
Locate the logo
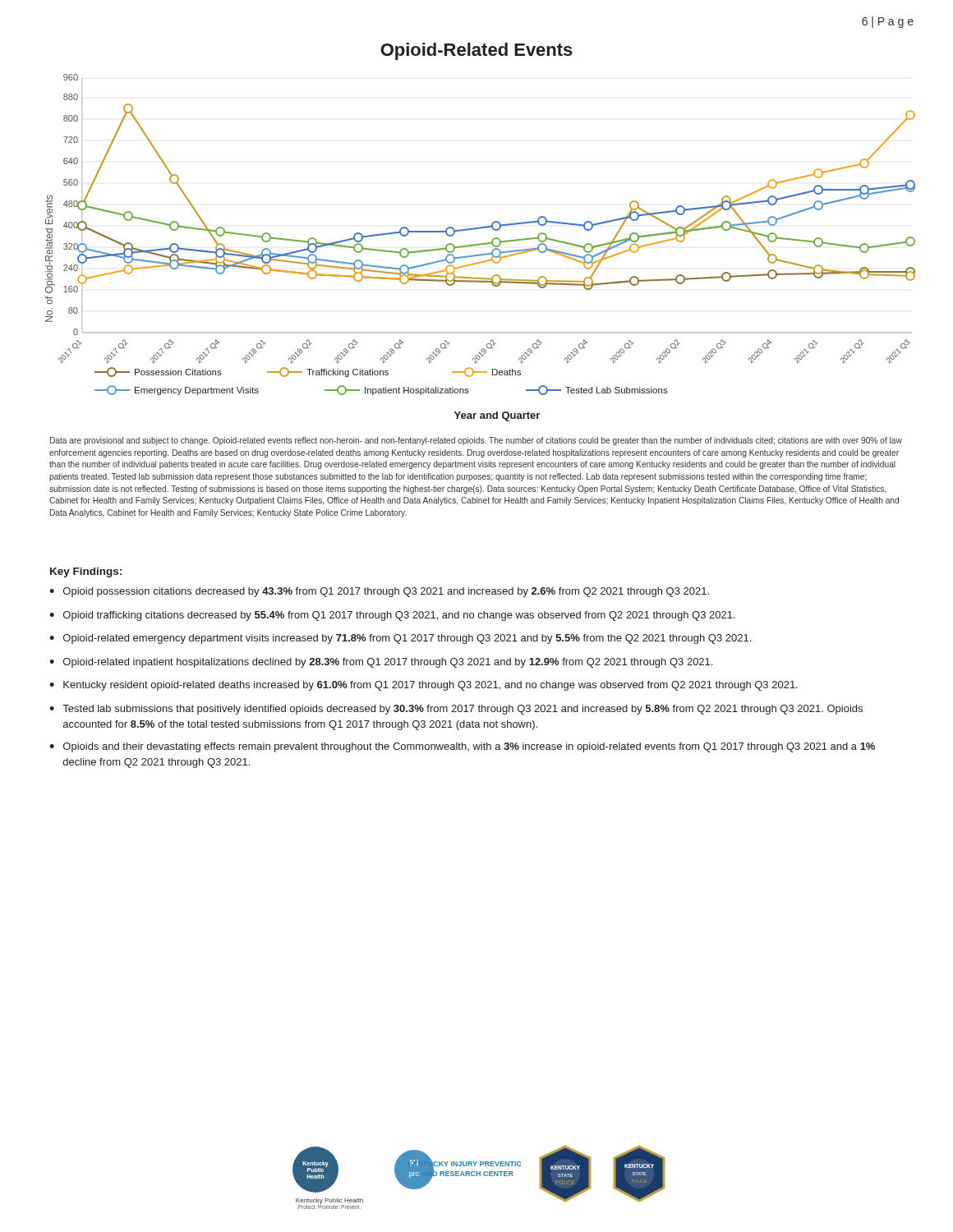coord(476,1176)
